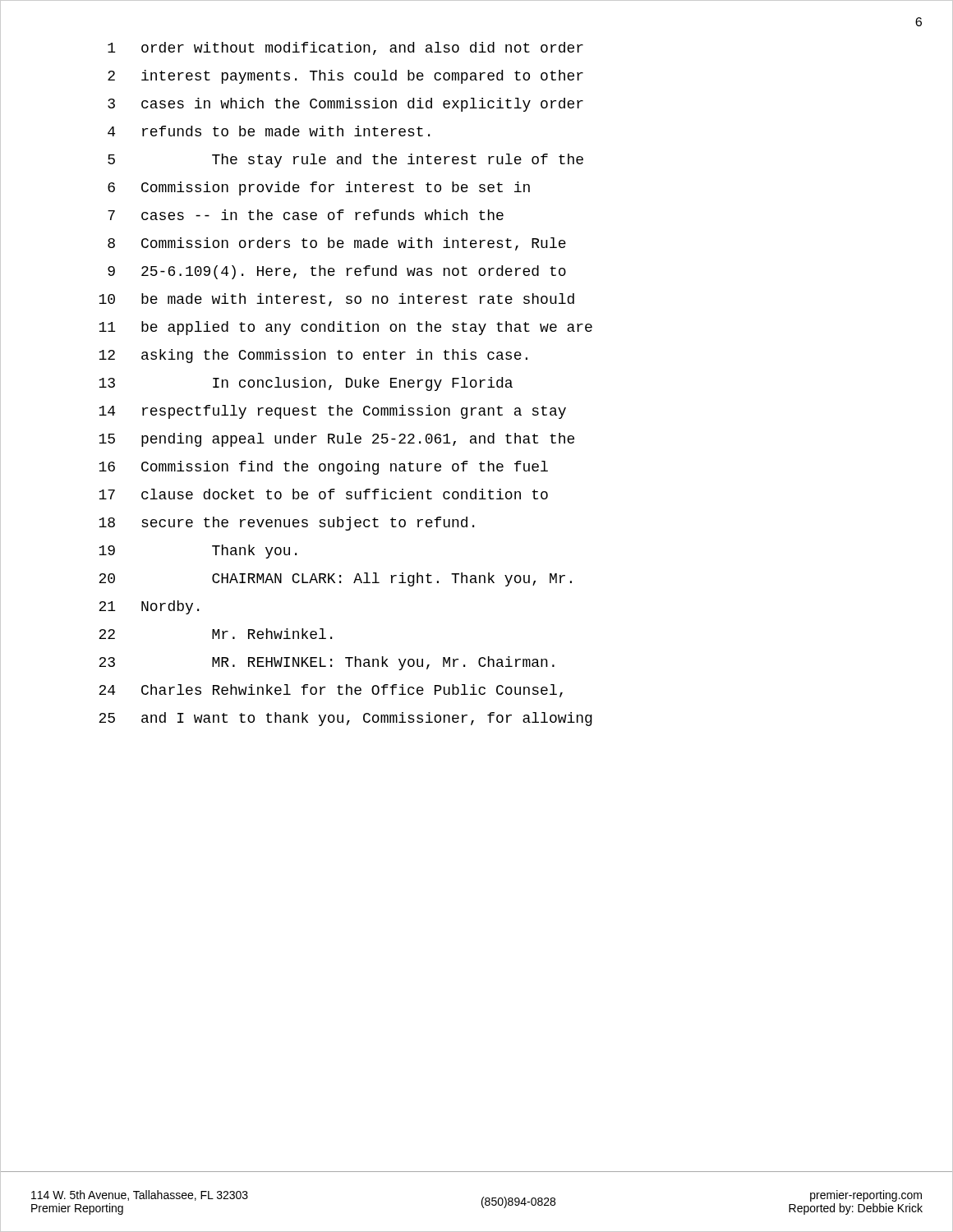
Task: Point to the passage starting "13 In conclusion,"
Action: (476, 384)
